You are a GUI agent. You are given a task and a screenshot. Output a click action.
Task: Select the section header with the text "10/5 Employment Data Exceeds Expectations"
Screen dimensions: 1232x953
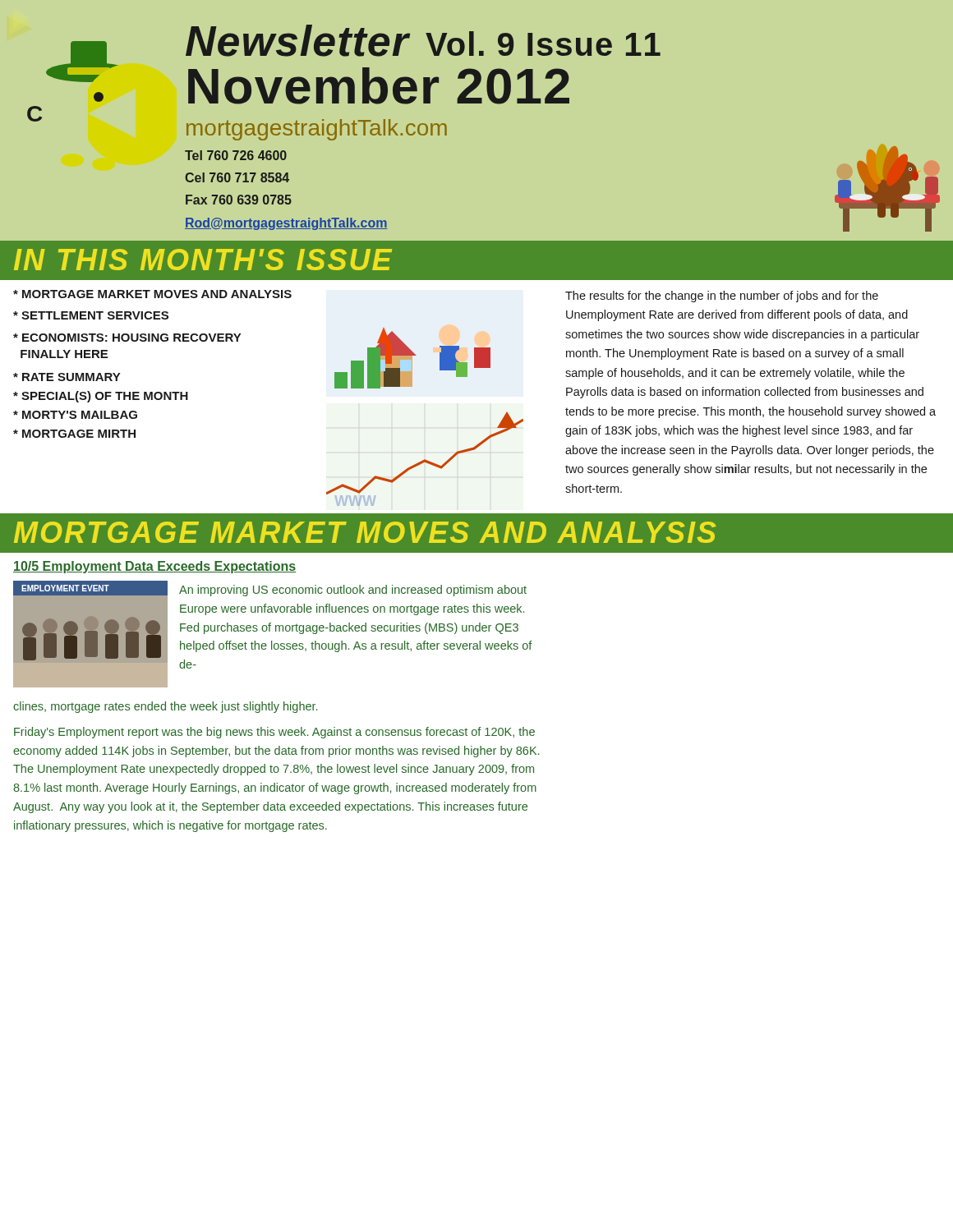click(155, 566)
